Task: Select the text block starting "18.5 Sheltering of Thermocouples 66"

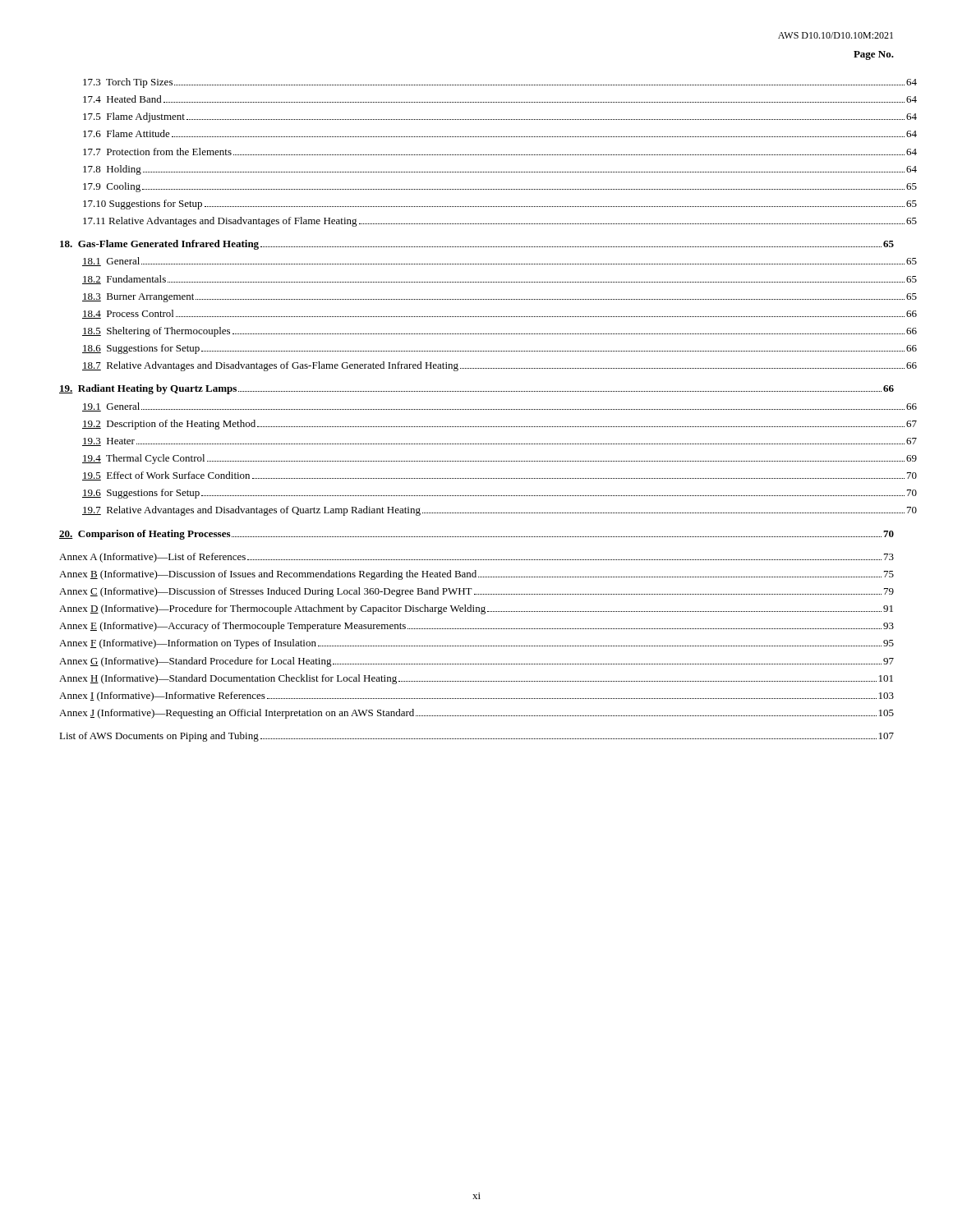Action: [500, 331]
